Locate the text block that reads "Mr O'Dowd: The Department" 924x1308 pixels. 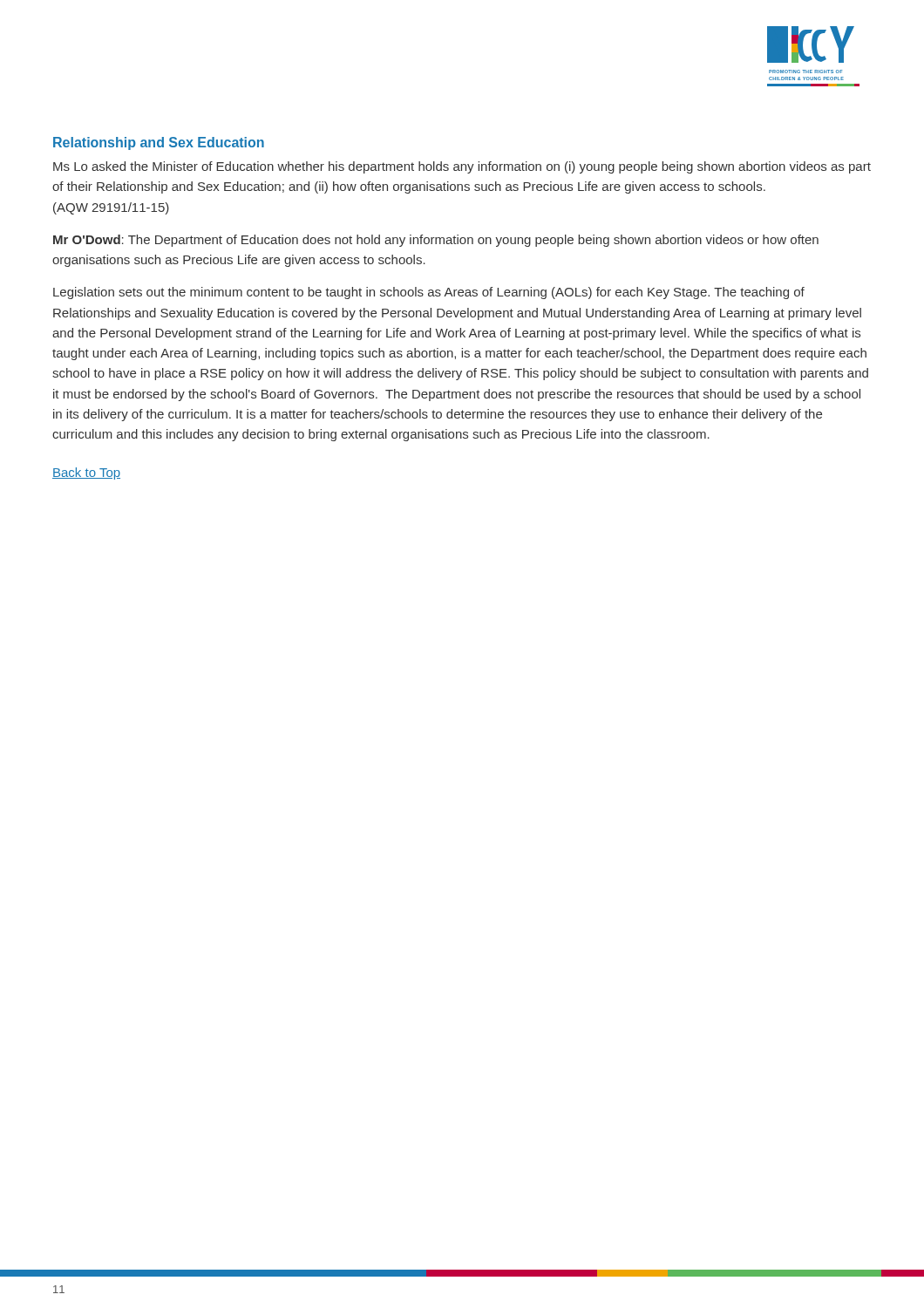tap(436, 249)
